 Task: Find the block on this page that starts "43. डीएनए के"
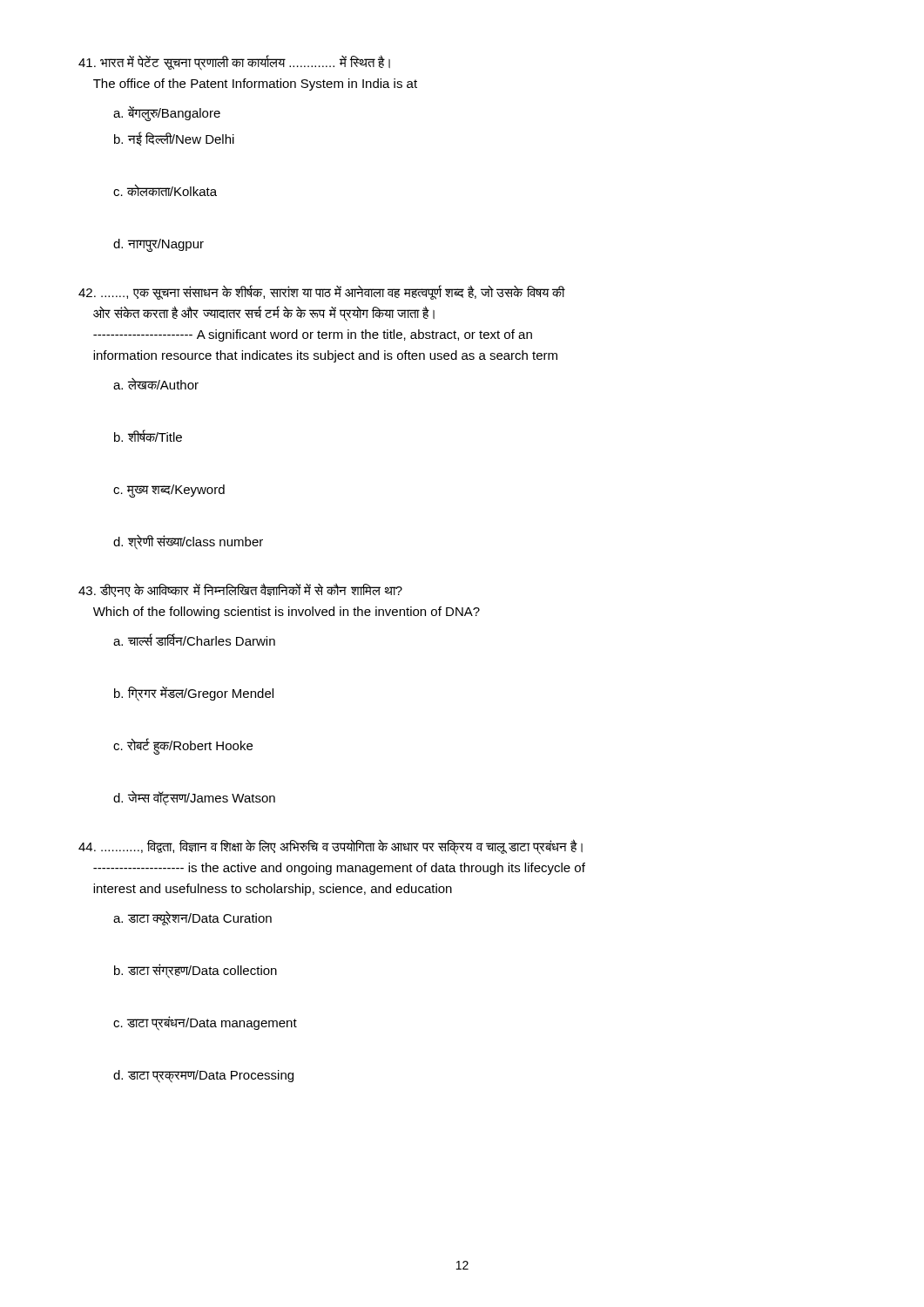[240, 590]
